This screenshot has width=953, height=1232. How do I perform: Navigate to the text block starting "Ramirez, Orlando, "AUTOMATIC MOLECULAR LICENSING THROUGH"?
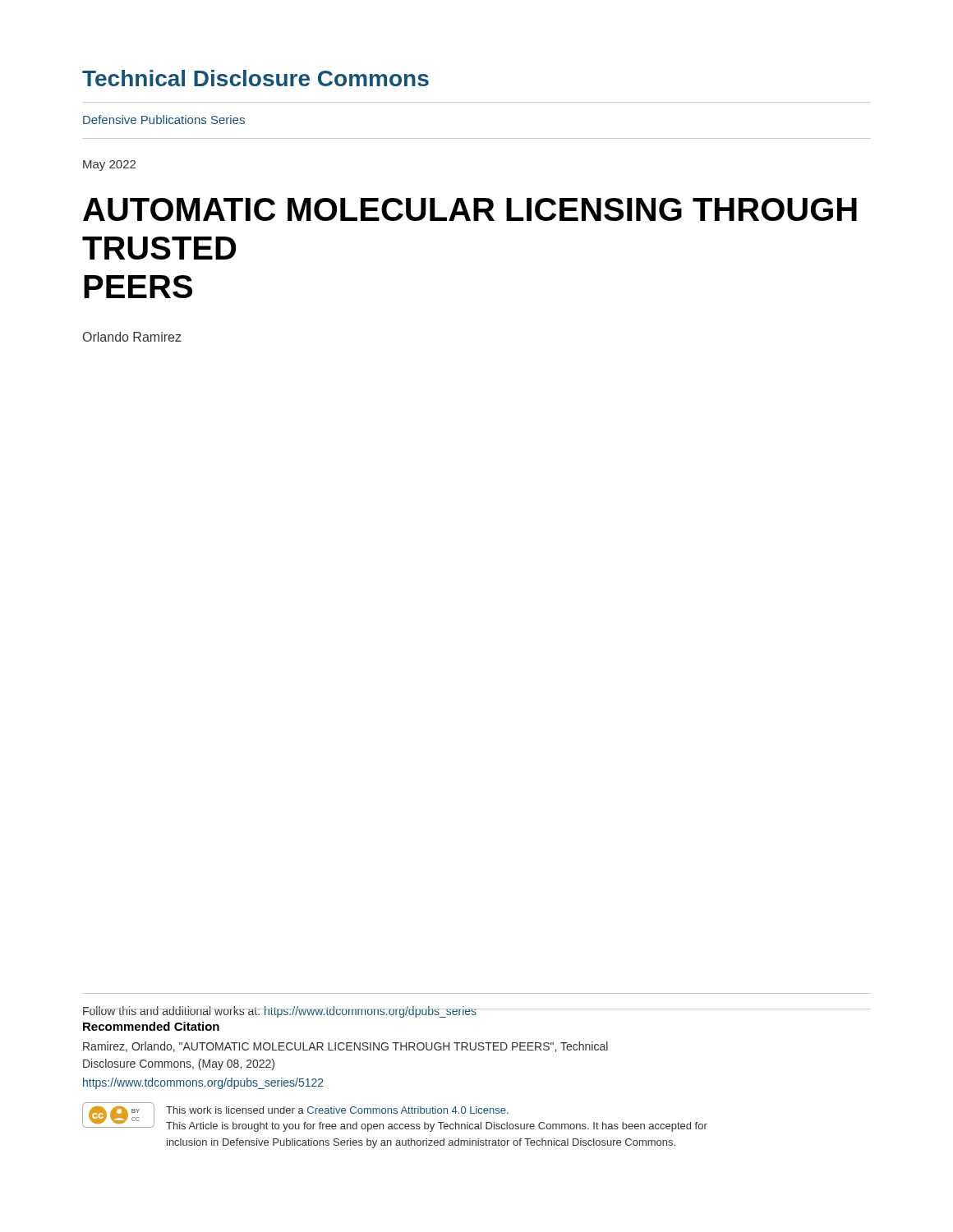pos(345,1047)
